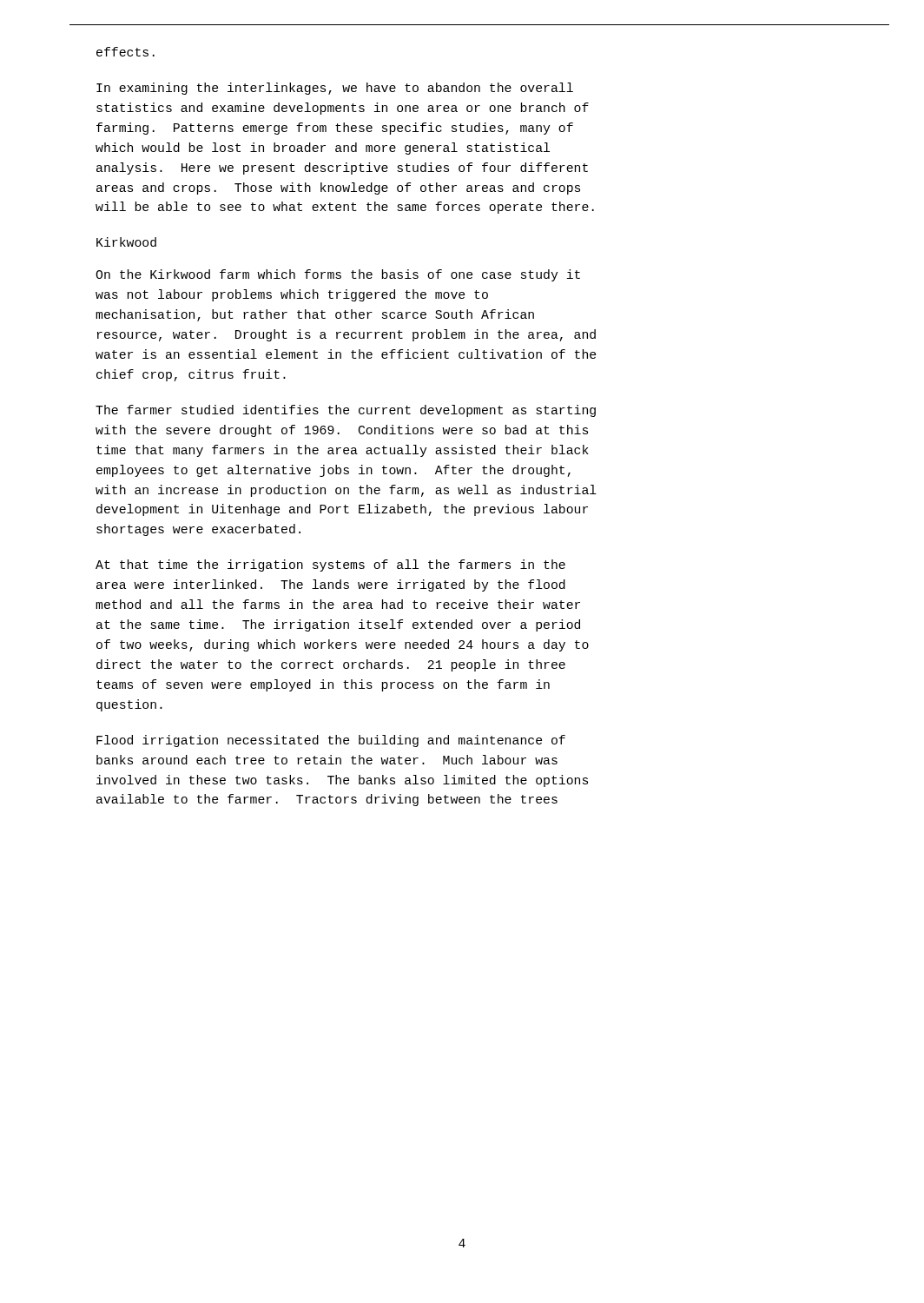Select the text block starting "On the Kirkwood"
Viewport: 924px width, 1303px height.
click(346, 325)
